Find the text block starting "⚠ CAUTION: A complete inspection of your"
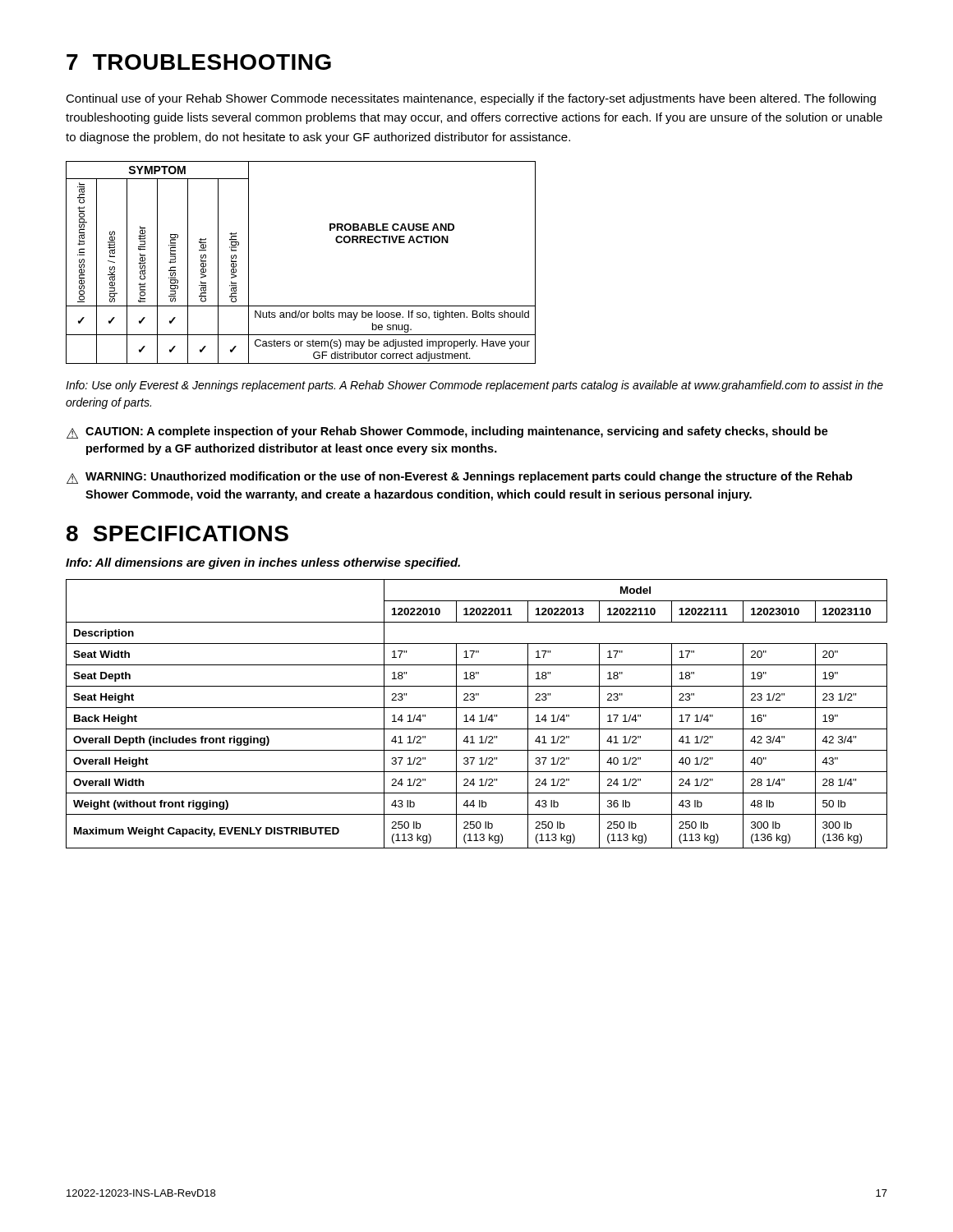Viewport: 953px width, 1232px height. pos(476,440)
